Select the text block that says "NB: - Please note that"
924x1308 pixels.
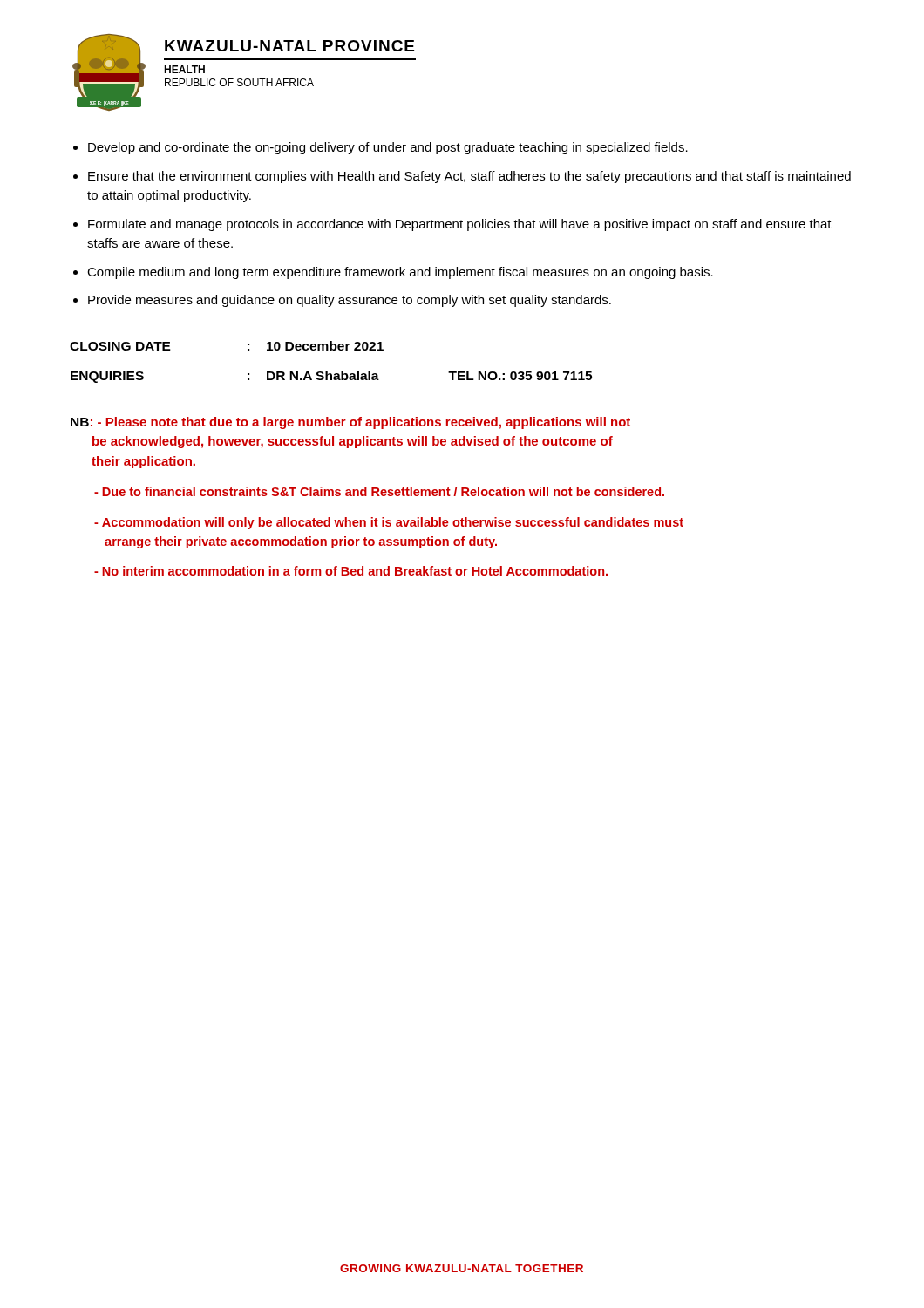point(350,441)
